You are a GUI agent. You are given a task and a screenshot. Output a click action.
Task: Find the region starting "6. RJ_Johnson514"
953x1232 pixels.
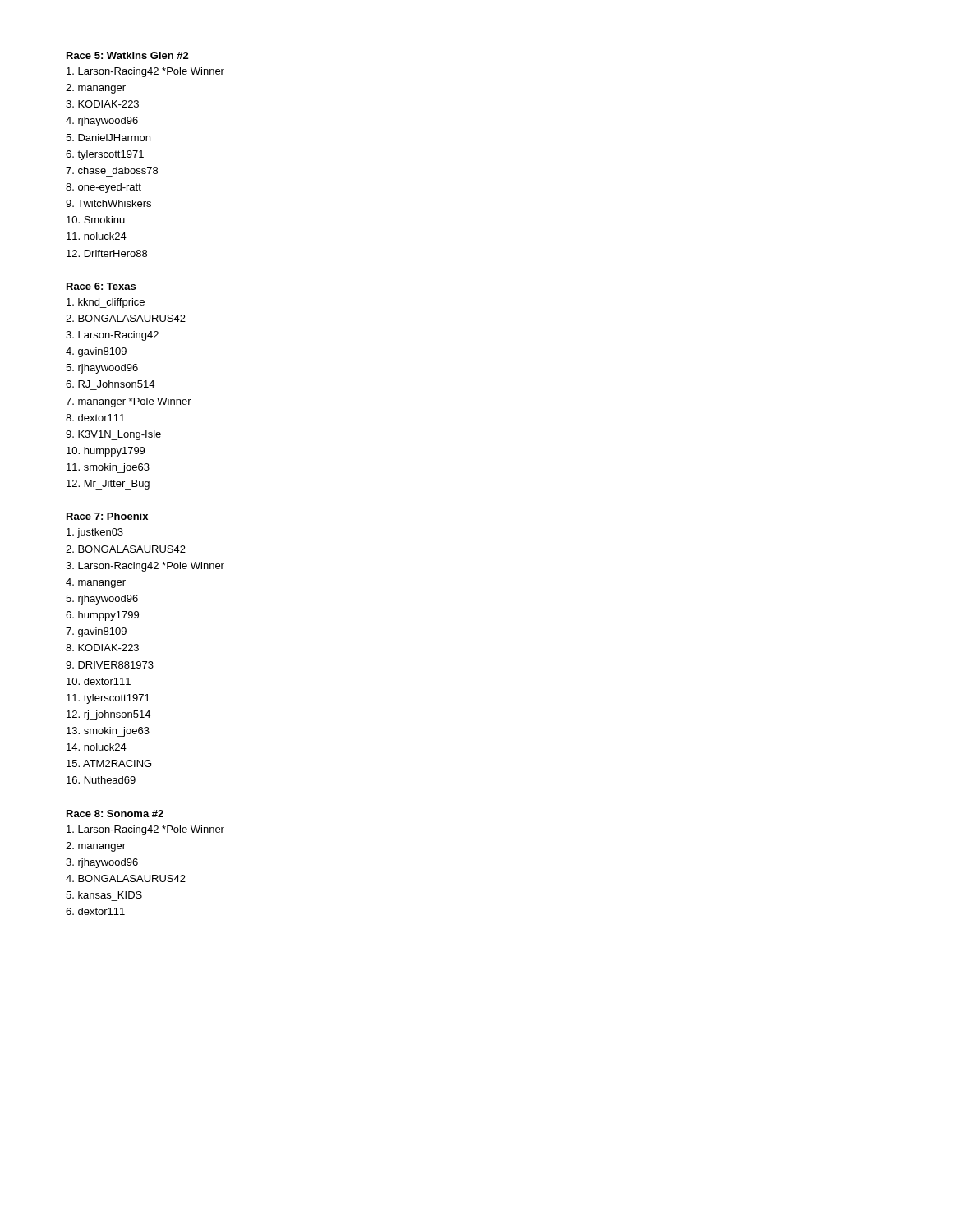pyautogui.click(x=110, y=384)
